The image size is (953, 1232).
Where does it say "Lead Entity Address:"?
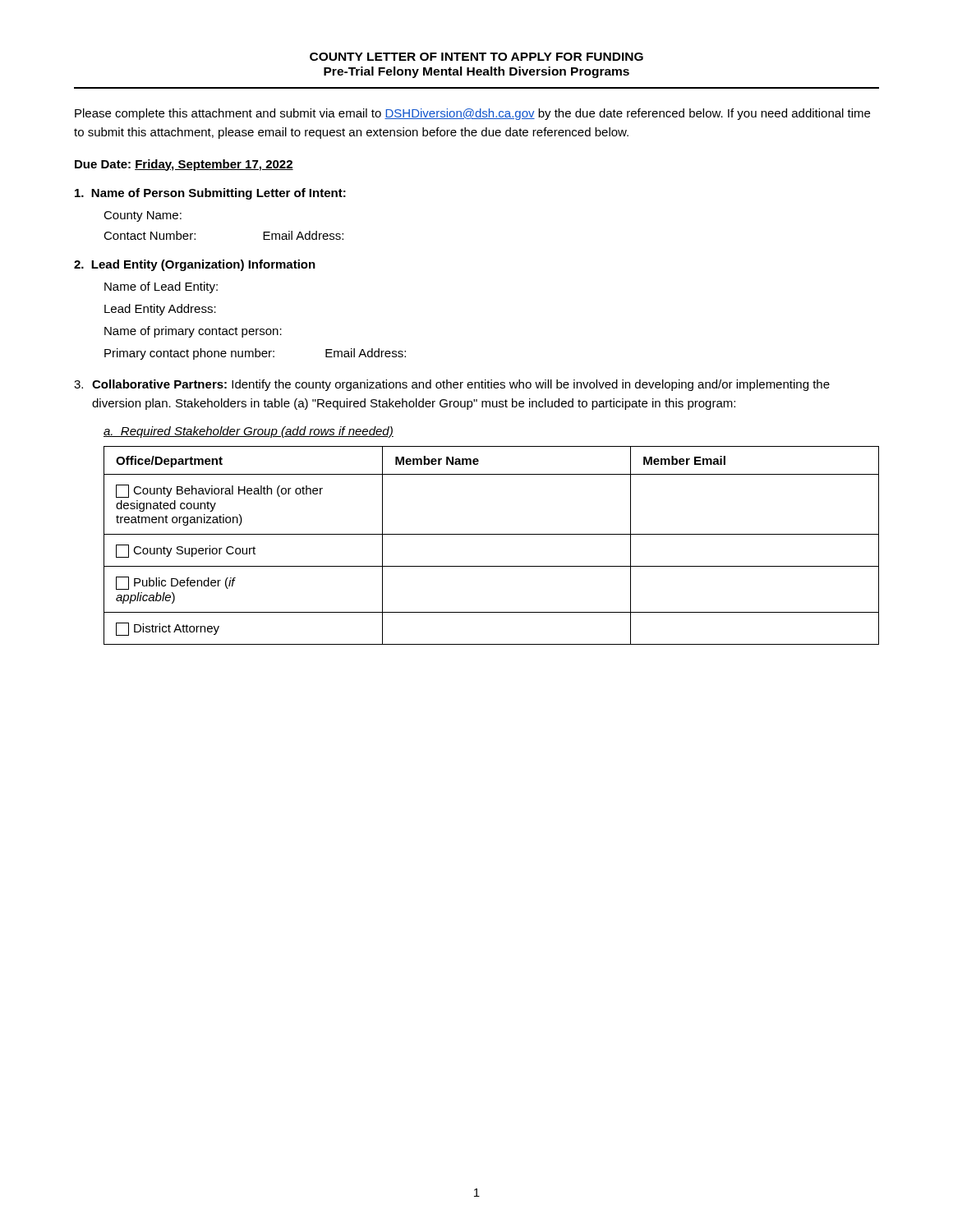[160, 308]
